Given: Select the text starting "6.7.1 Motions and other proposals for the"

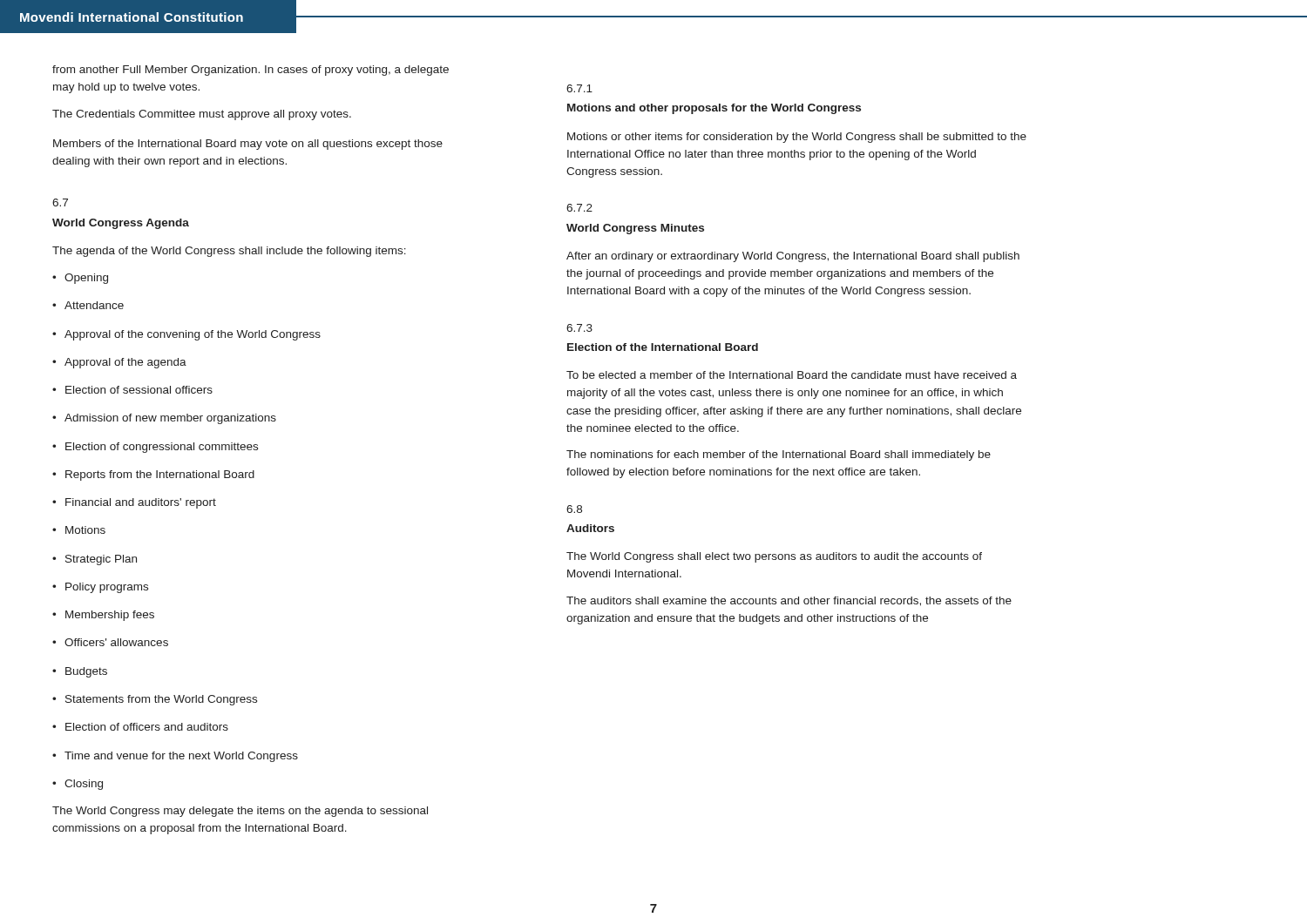Looking at the screenshot, I should pyautogui.click(x=797, y=99).
